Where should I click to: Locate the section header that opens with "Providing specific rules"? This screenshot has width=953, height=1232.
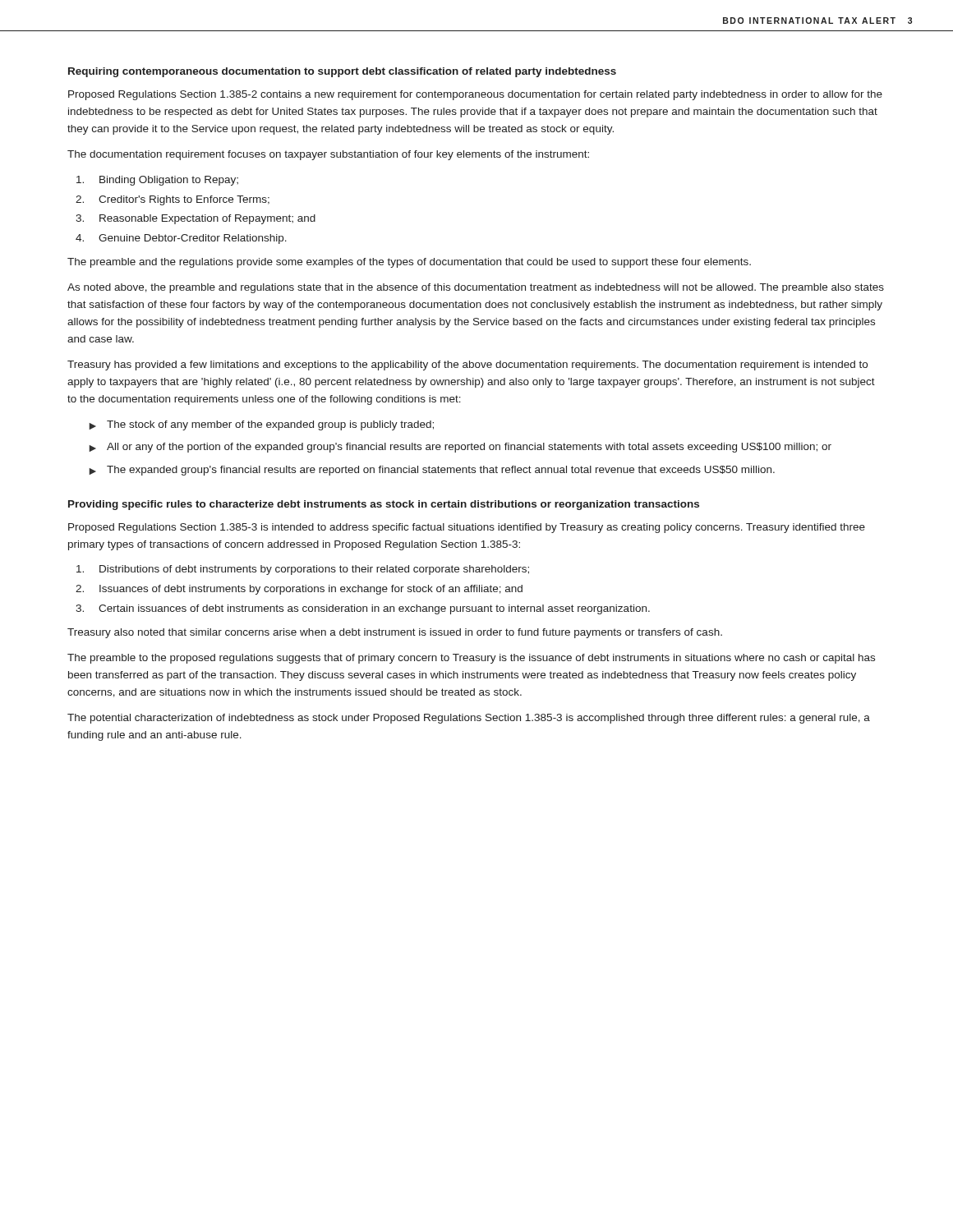click(x=384, y=504)
